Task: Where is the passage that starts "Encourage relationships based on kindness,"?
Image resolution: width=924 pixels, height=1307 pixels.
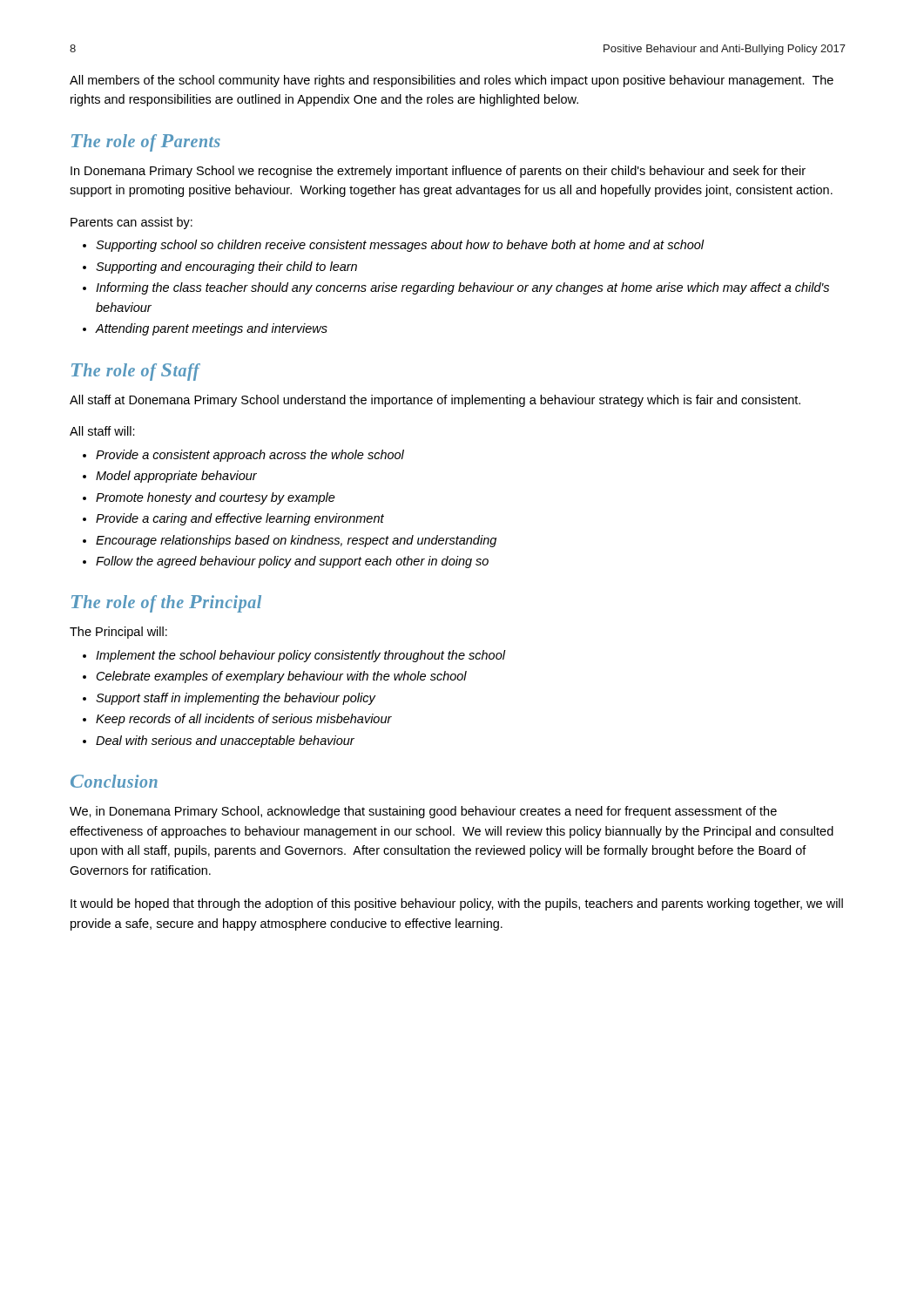Action: [471, 540]
